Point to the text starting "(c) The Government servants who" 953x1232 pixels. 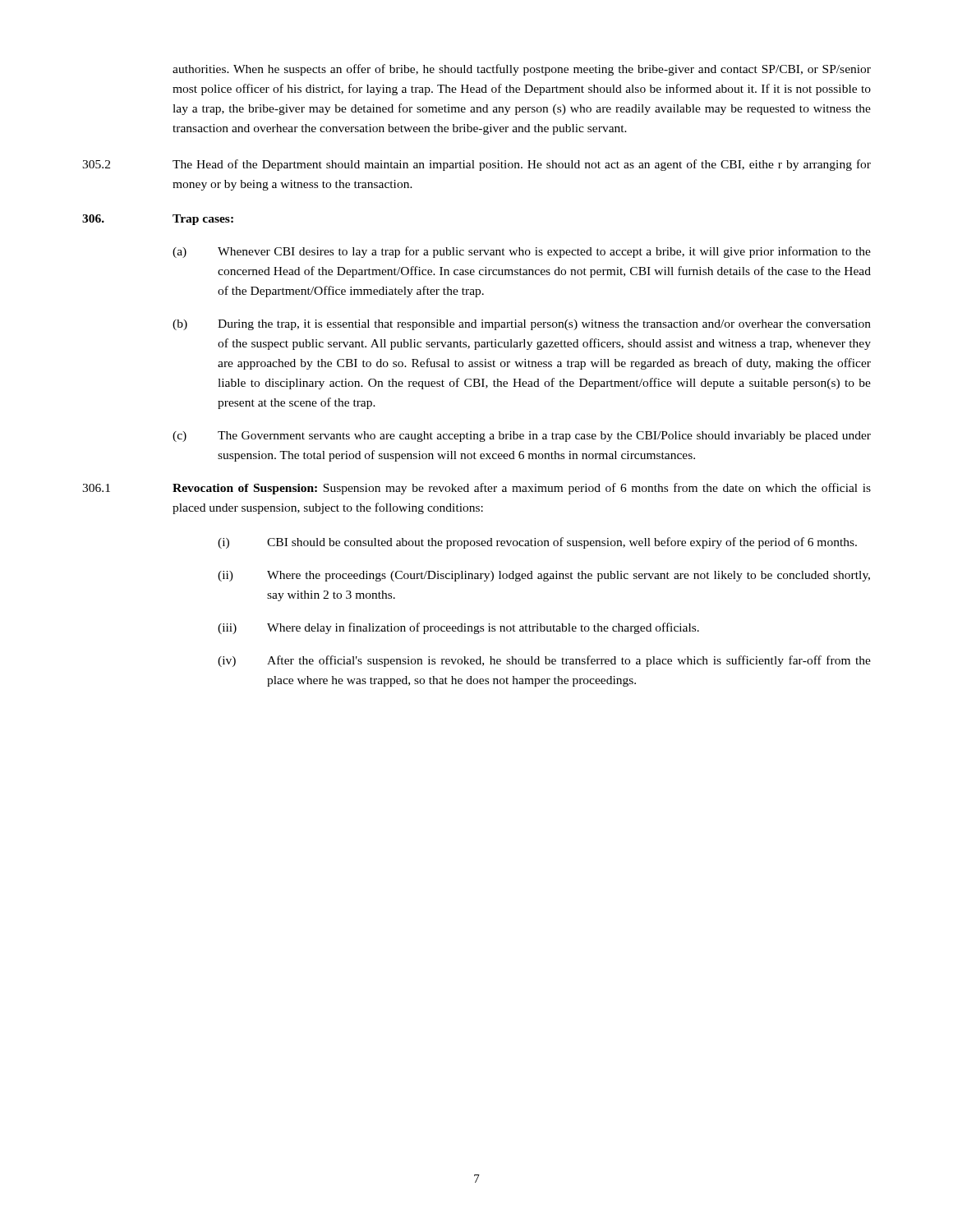click(x=522, y=445)
